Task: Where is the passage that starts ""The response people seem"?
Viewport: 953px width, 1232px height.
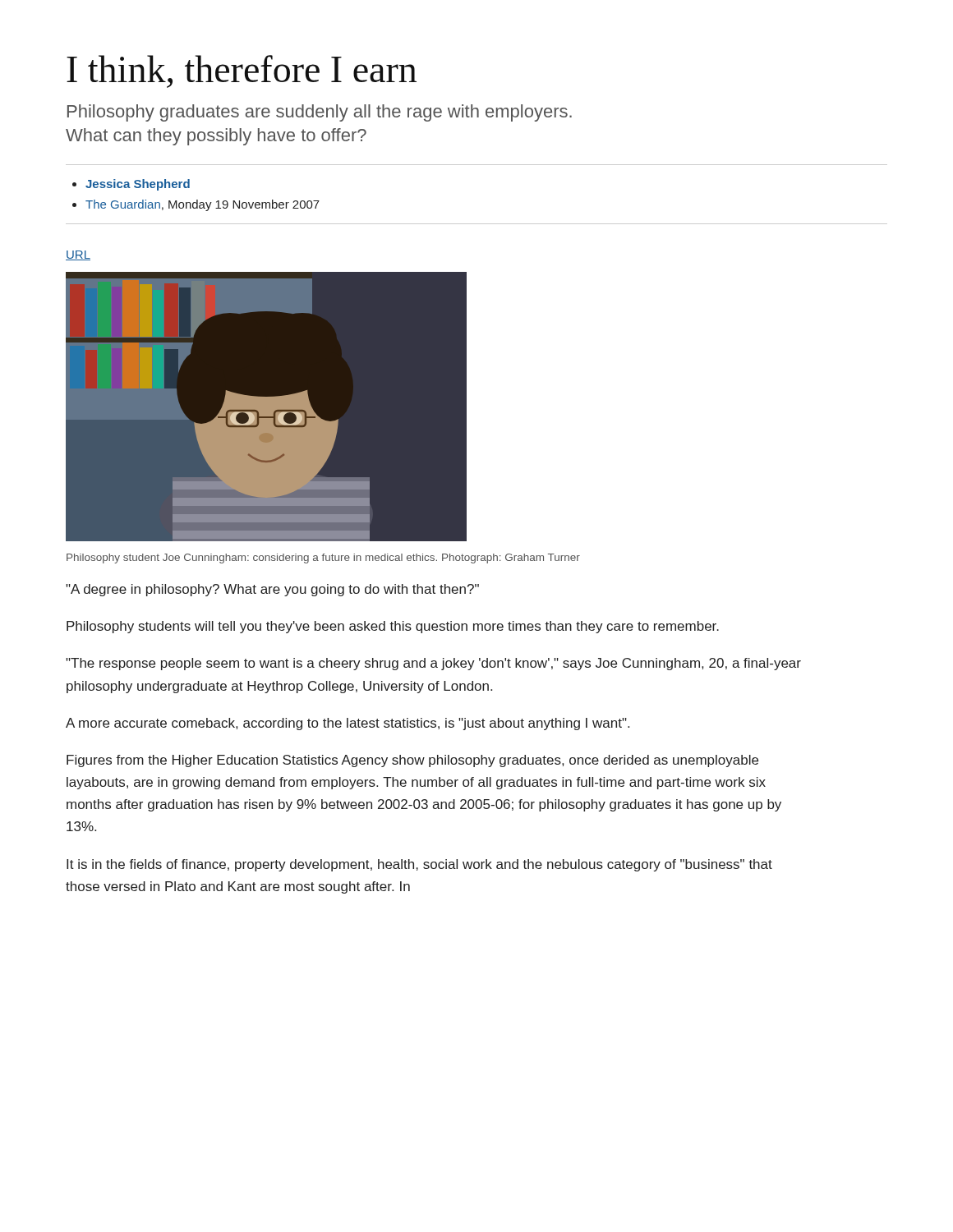Action: [x=433, y=675]
